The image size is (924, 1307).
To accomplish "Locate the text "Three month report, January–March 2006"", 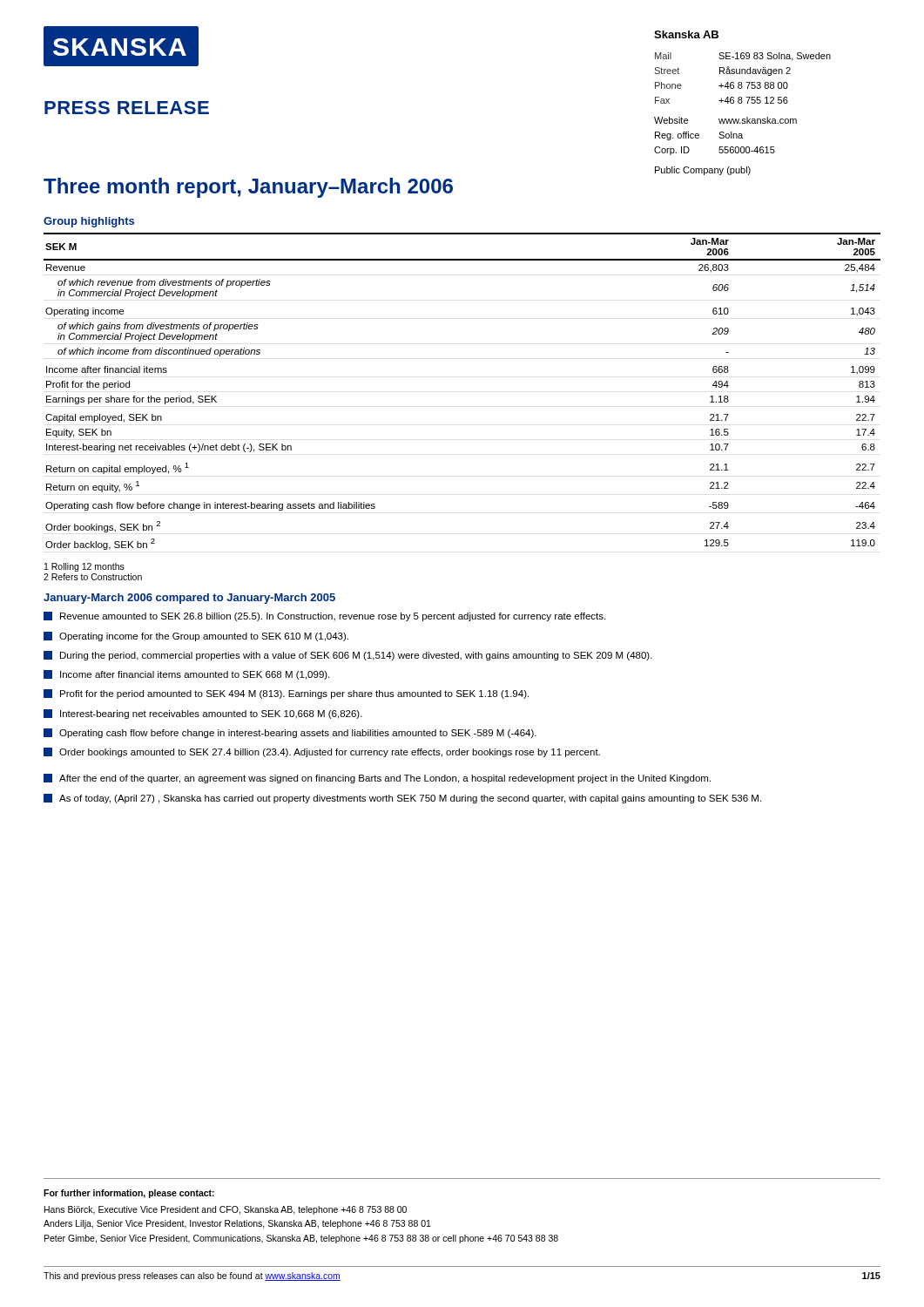I will point(249,186).
